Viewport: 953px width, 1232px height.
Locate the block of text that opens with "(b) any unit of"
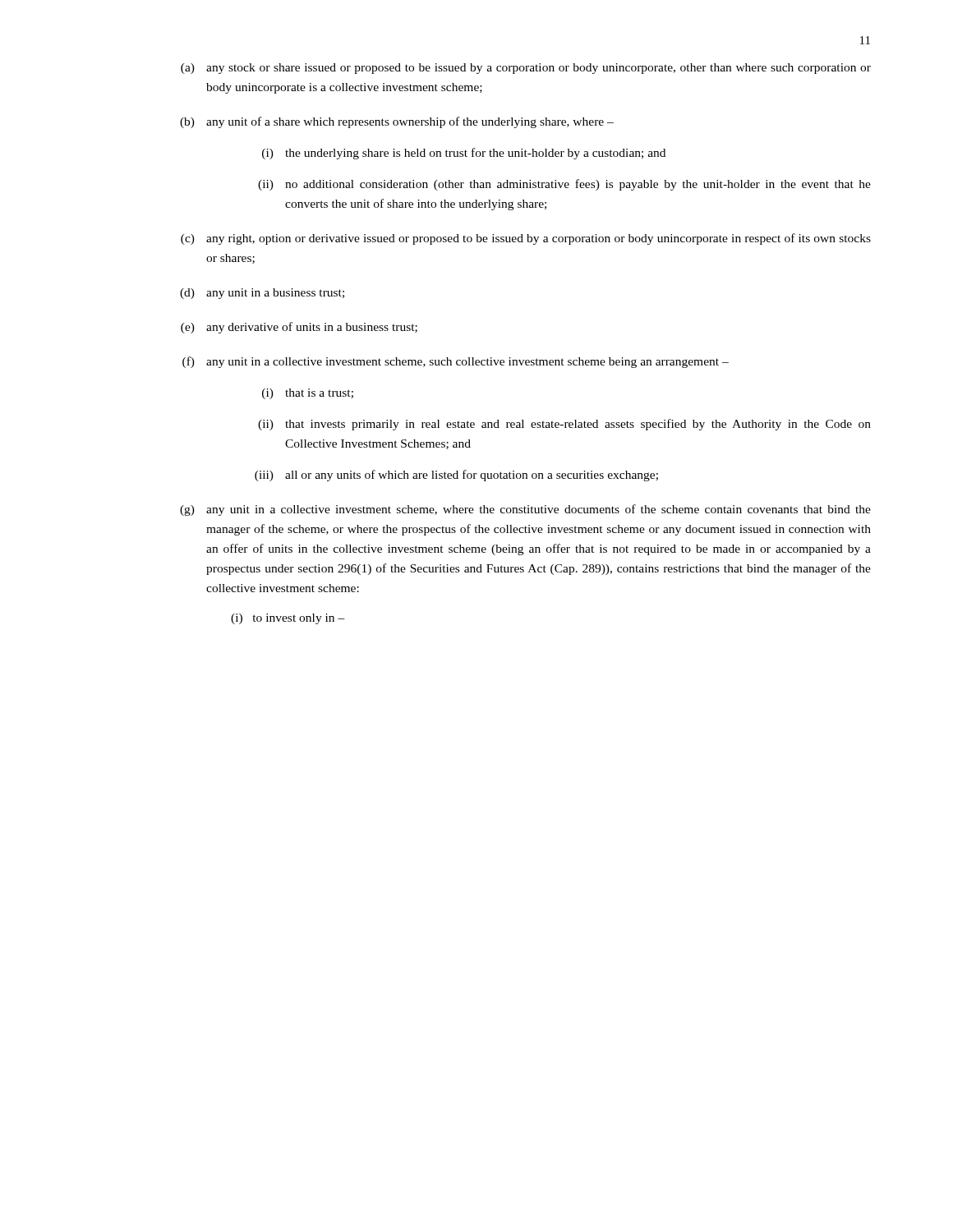click(x=511, y=163)
